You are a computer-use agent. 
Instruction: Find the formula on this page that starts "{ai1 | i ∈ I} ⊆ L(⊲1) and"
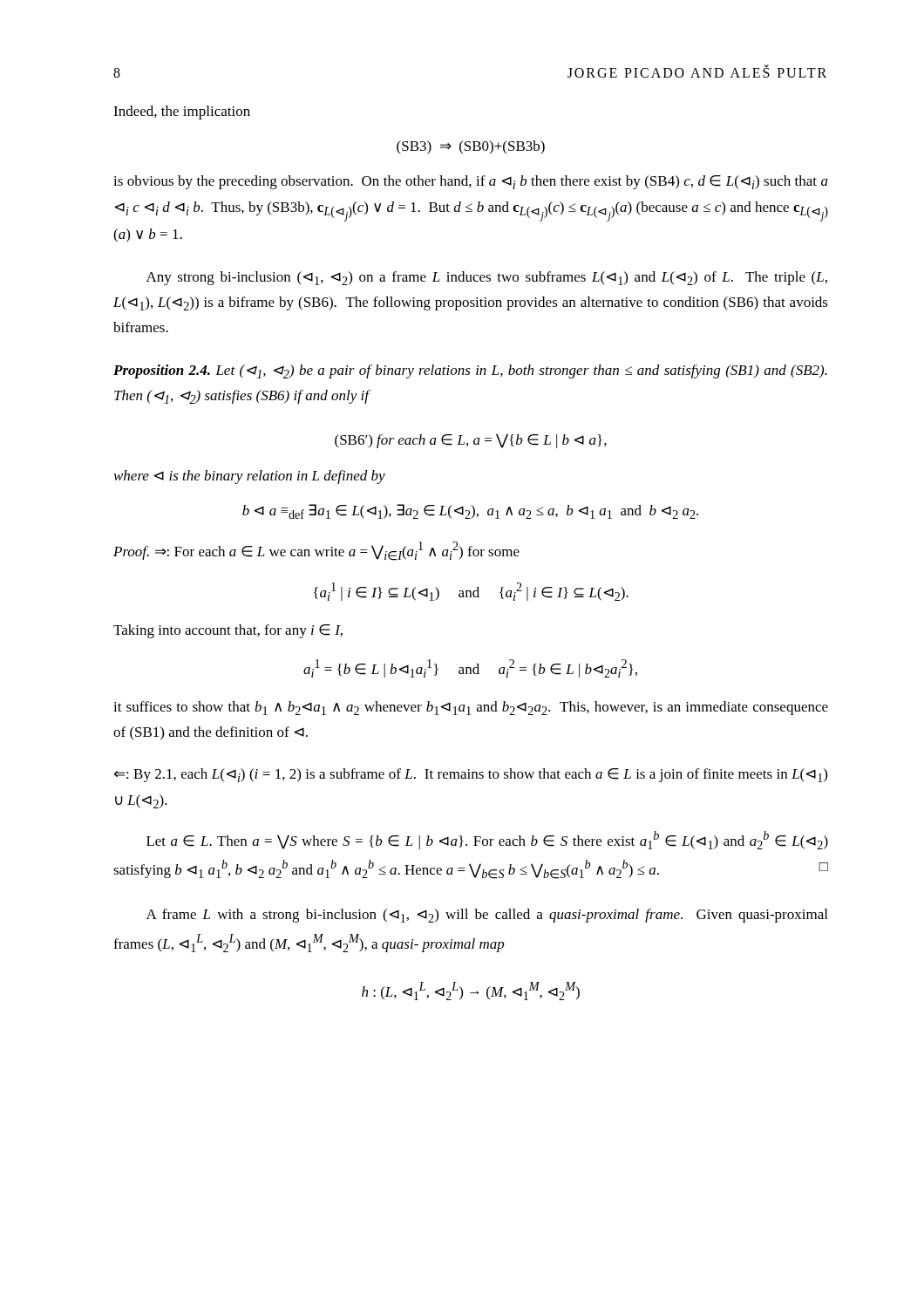pos(471,592)
